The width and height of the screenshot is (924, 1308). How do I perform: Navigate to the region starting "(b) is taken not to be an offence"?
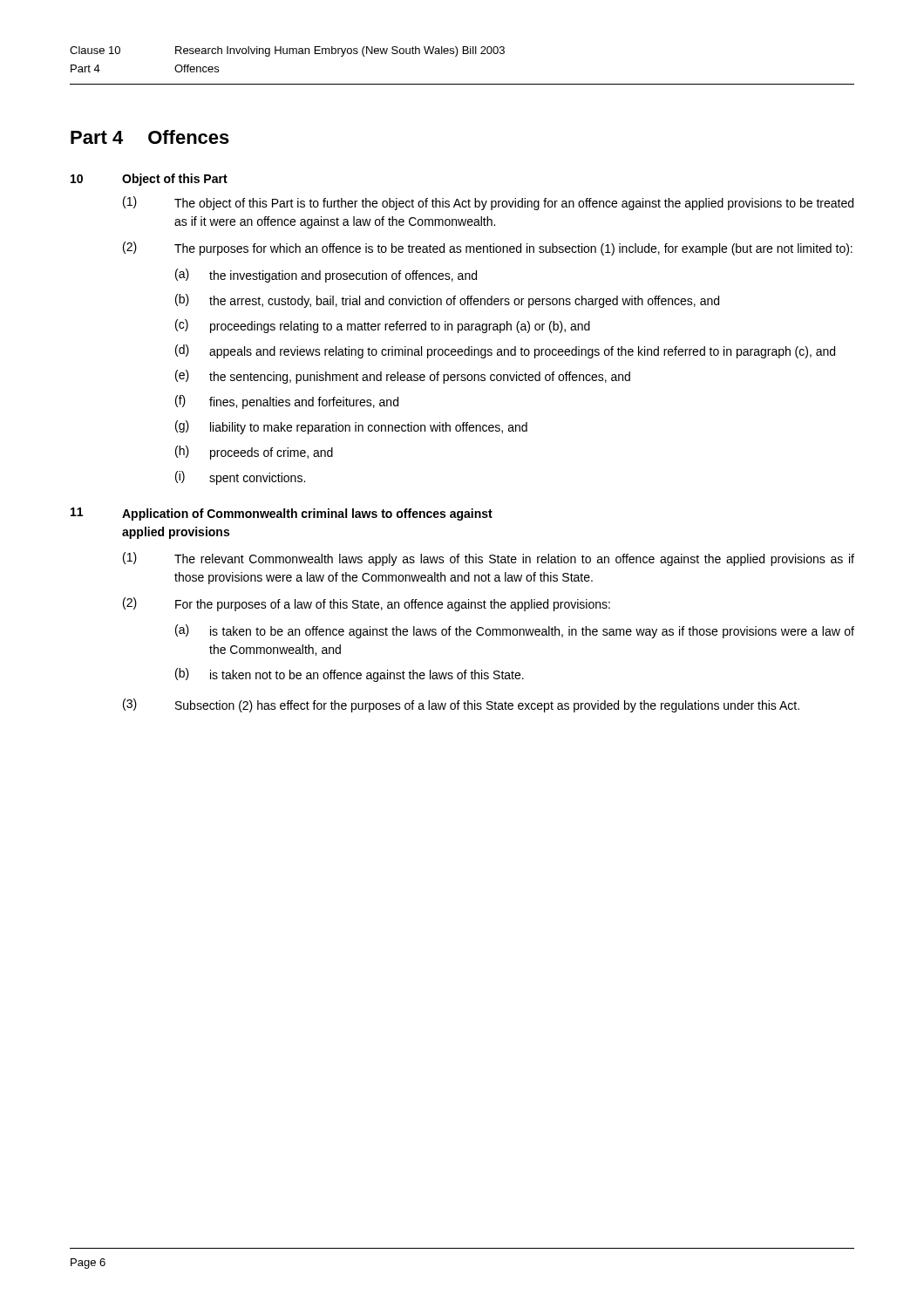pos(514,675)
